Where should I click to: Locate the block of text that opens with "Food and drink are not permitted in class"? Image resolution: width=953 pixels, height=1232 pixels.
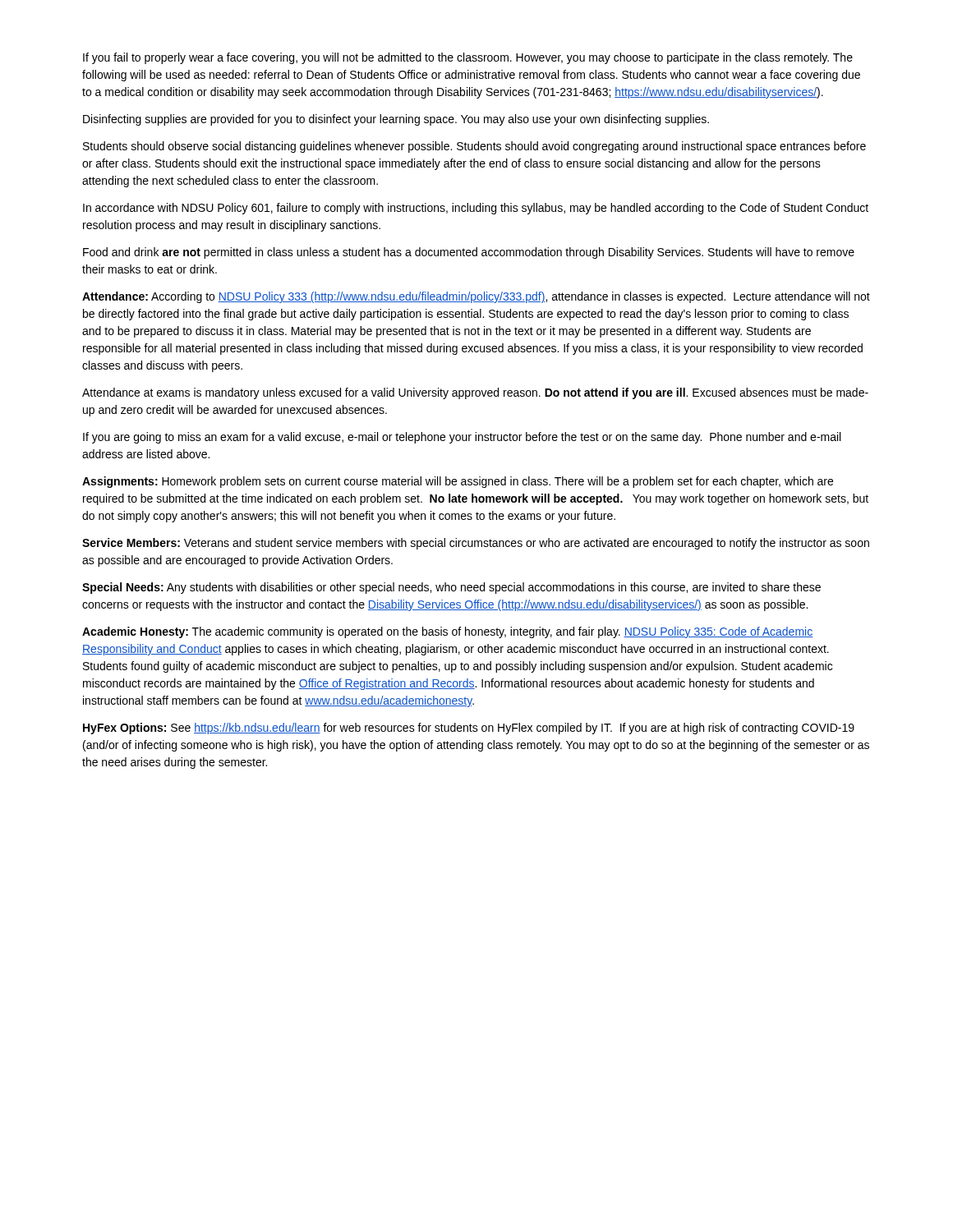[x=468, y=261]
